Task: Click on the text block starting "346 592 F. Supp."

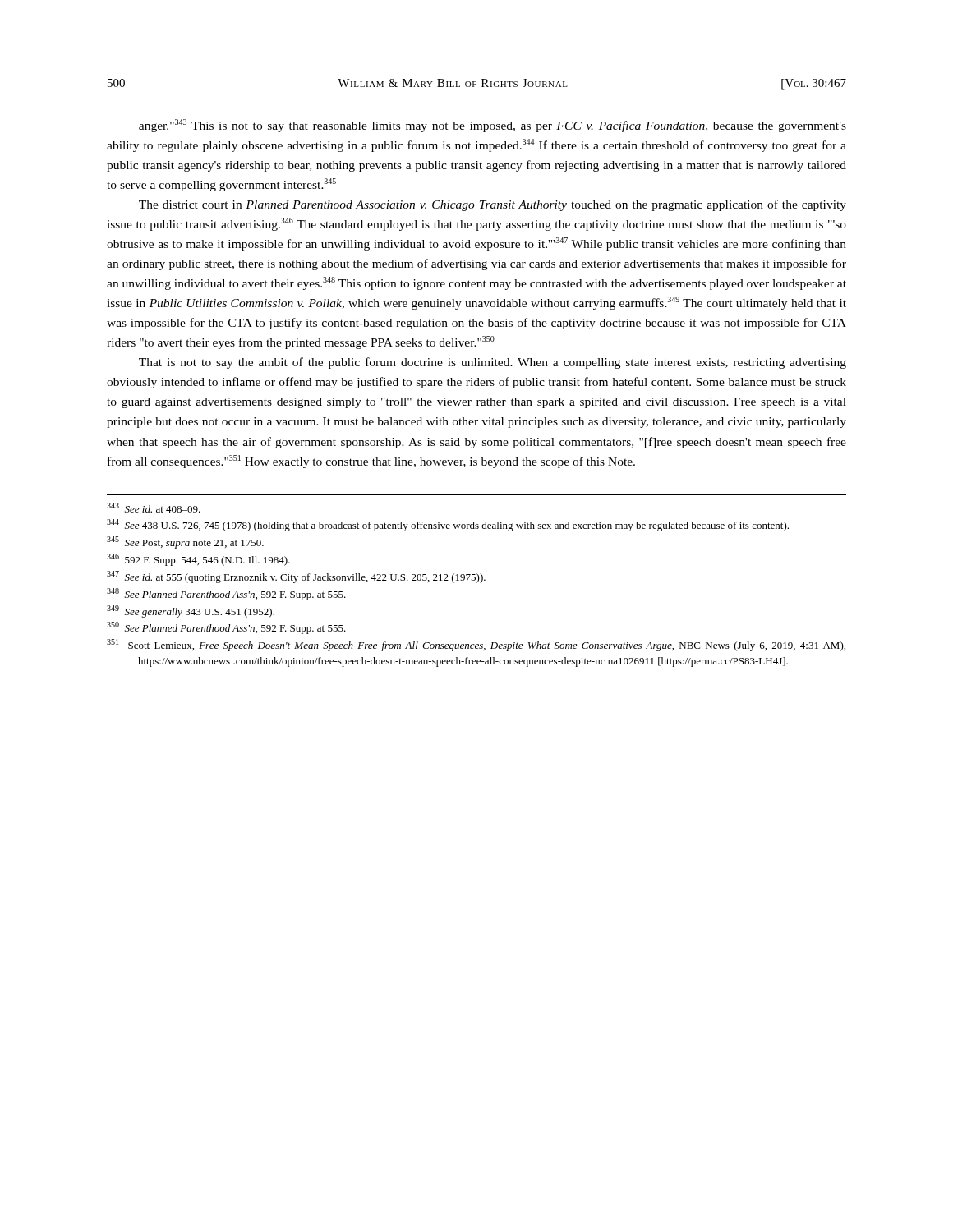Action: coord(199,559)
